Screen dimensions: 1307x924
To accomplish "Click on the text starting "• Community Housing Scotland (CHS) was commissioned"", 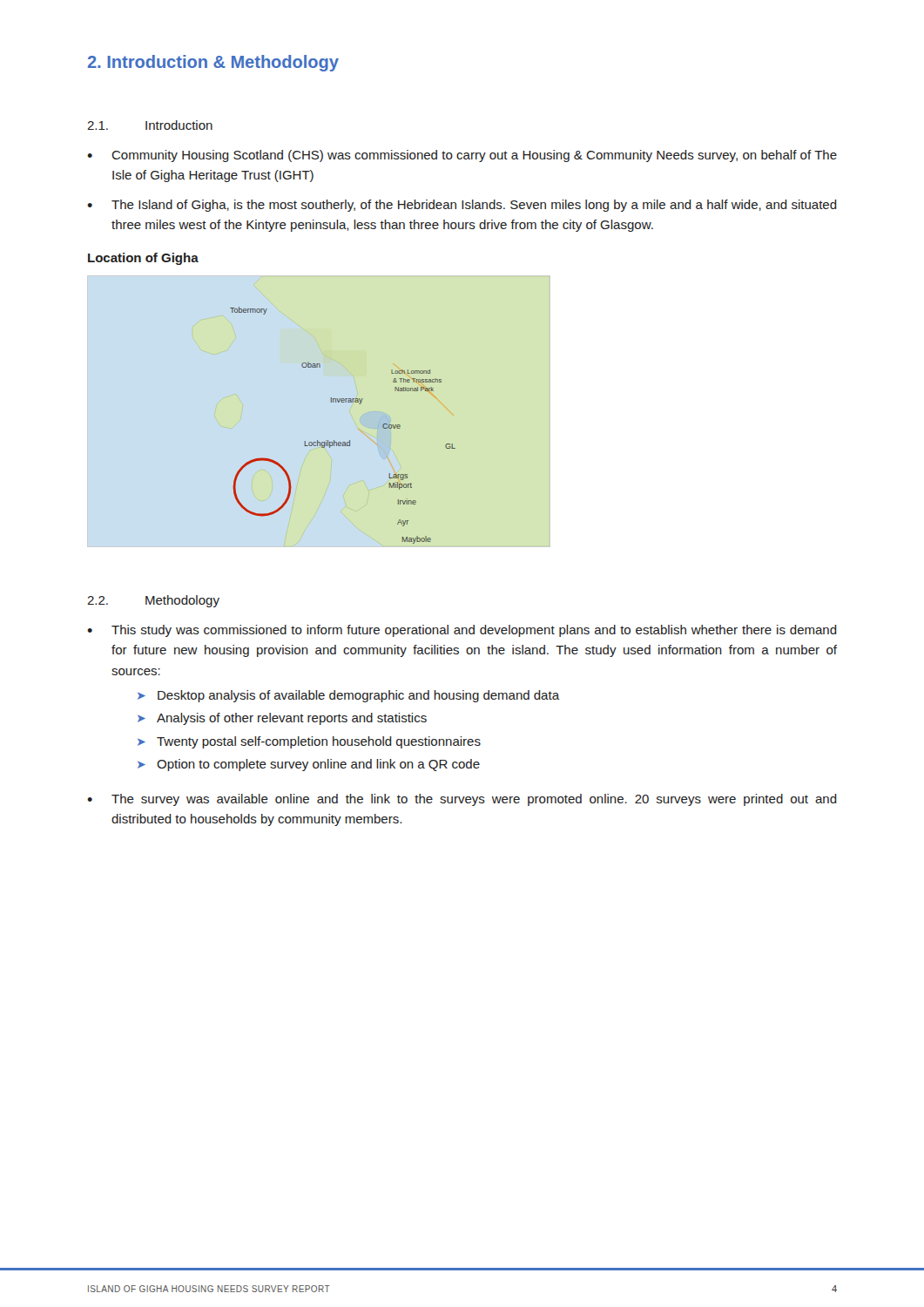I will 462,165.
